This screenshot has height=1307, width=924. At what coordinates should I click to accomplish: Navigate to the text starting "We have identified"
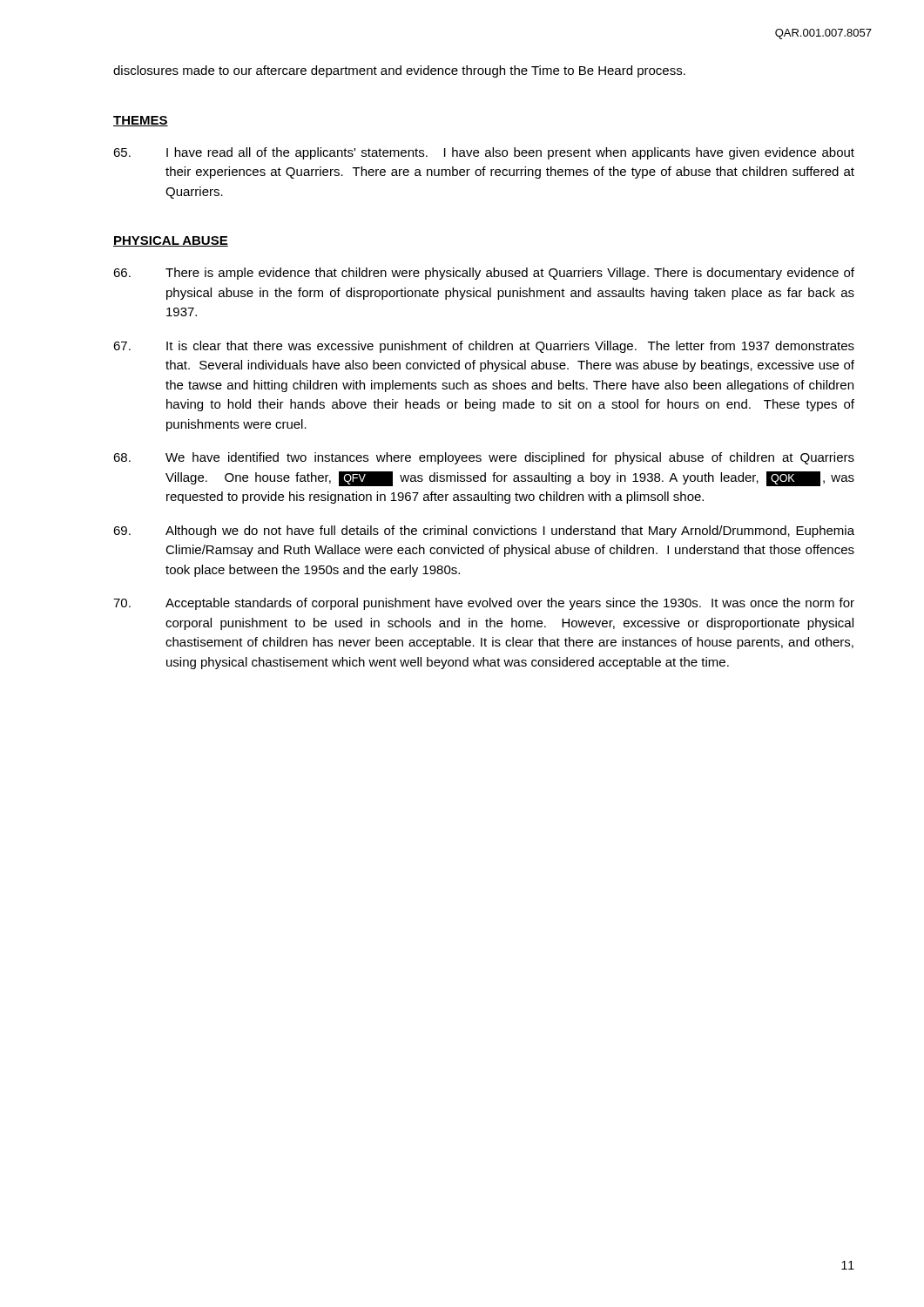click(x=484, y=477)
